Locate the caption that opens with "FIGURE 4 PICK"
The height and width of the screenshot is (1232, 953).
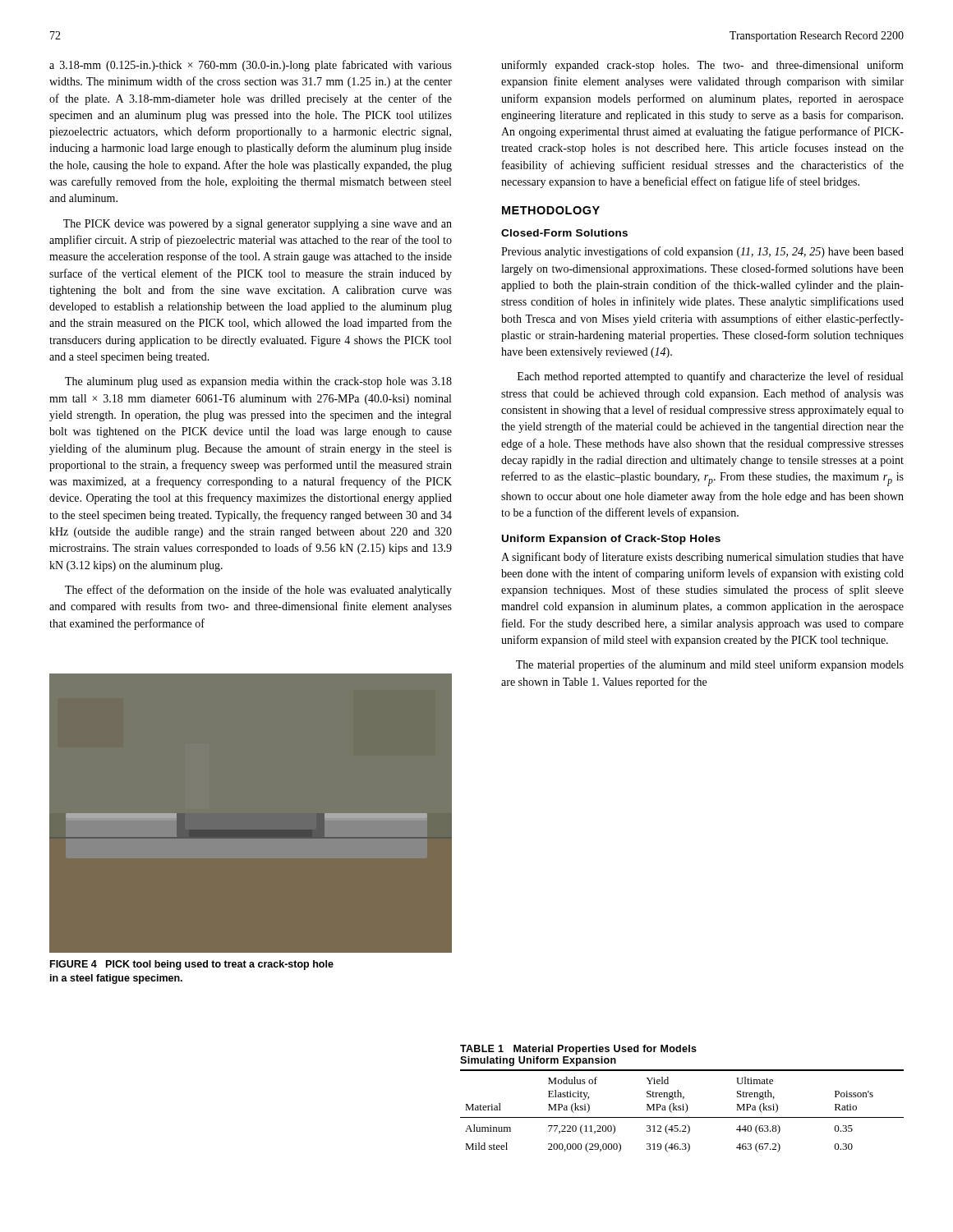[191, 971]
